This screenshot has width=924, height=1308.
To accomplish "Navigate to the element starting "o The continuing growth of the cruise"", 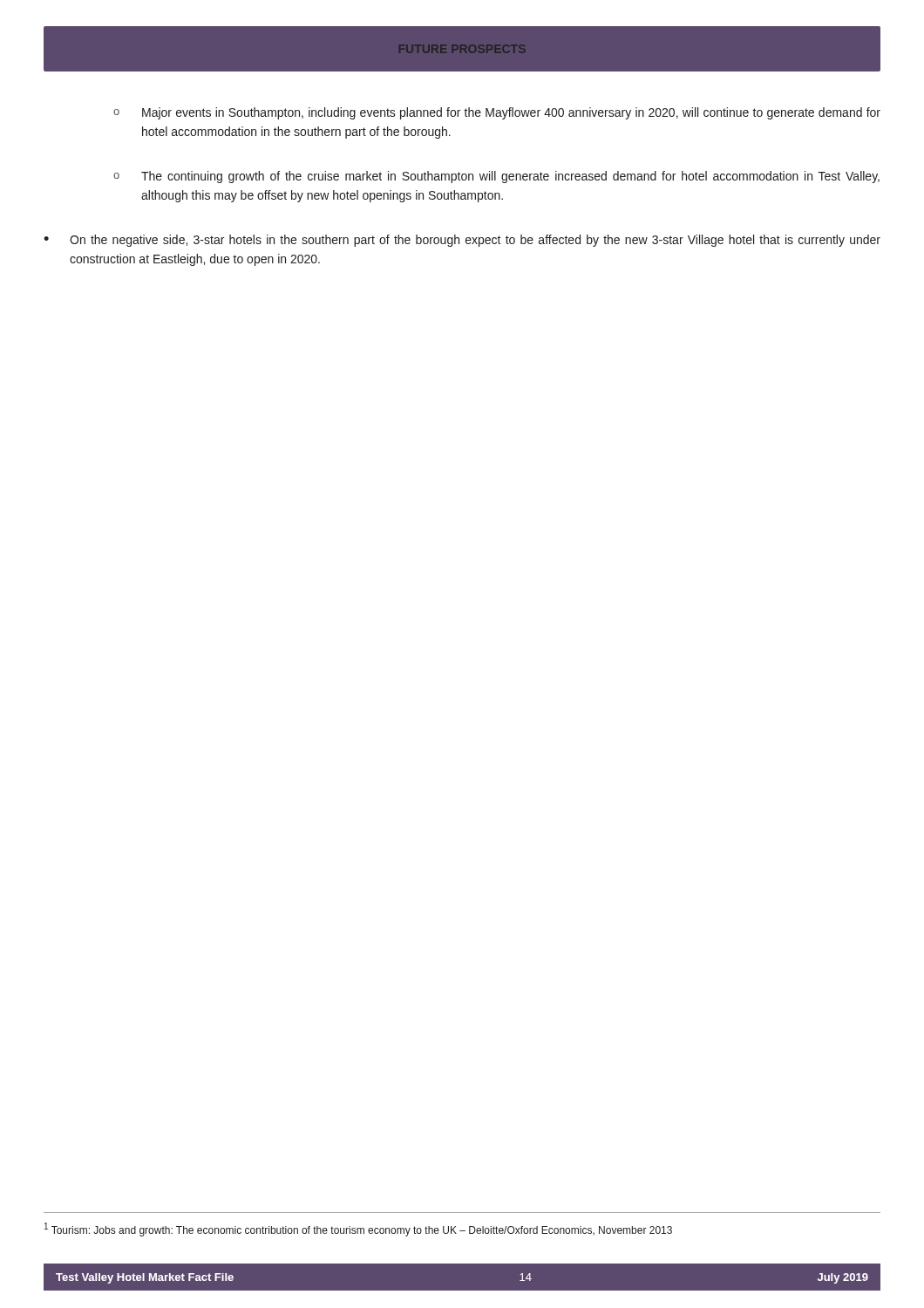I will [497, 186].
